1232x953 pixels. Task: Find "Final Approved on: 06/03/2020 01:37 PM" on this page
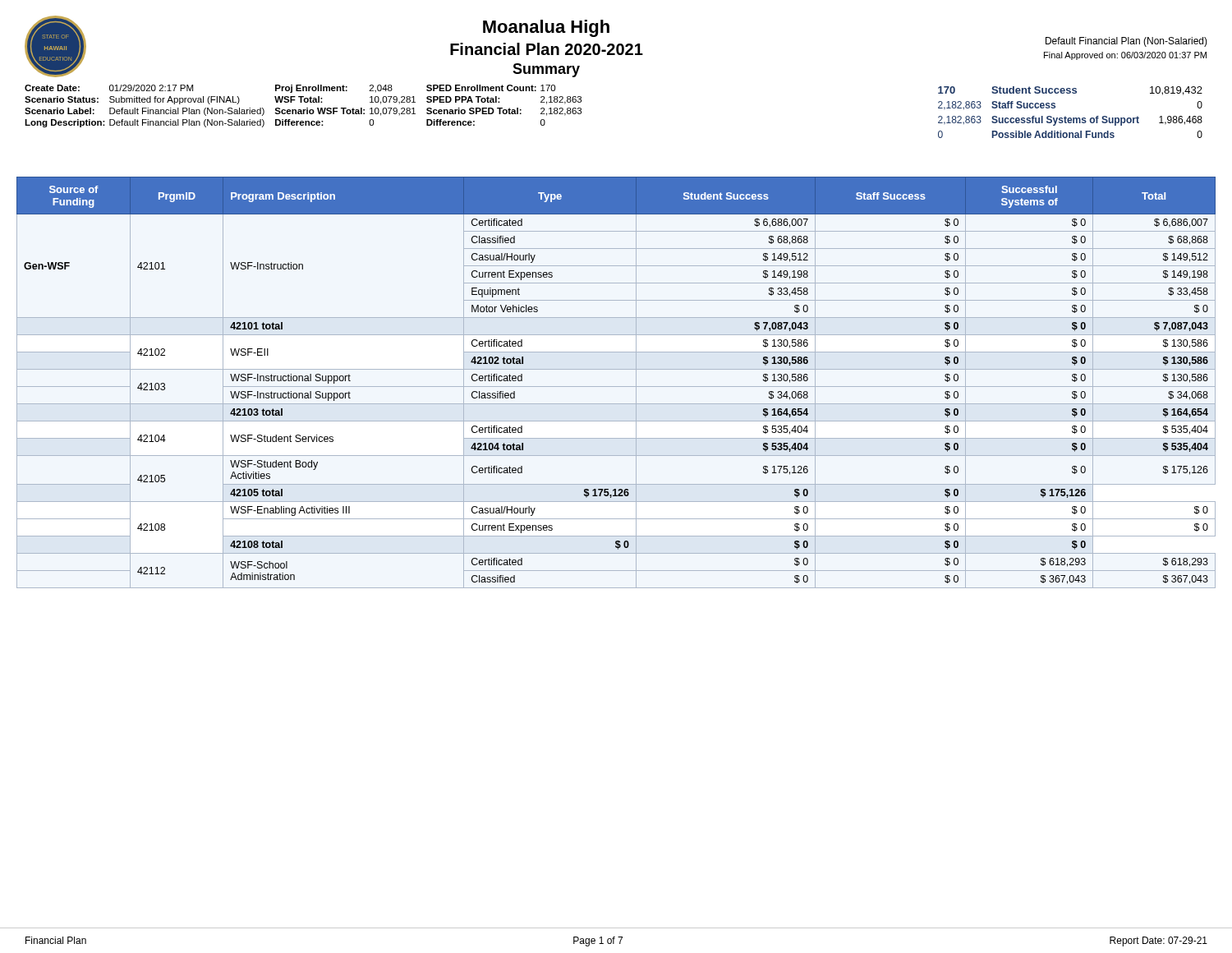click(x=1125, y=55)
